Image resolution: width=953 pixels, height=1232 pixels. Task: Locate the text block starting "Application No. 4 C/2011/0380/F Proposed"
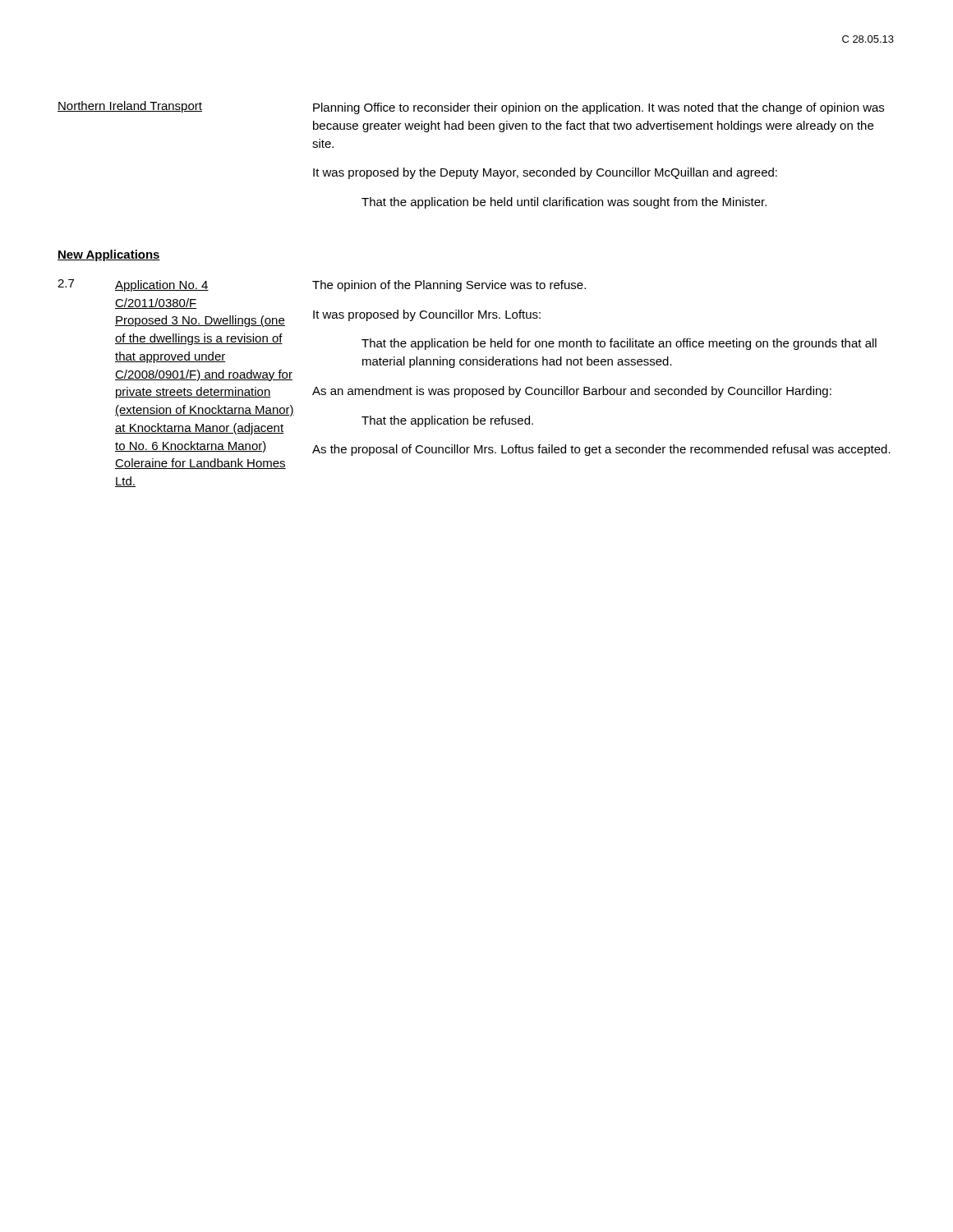(205, 383)
